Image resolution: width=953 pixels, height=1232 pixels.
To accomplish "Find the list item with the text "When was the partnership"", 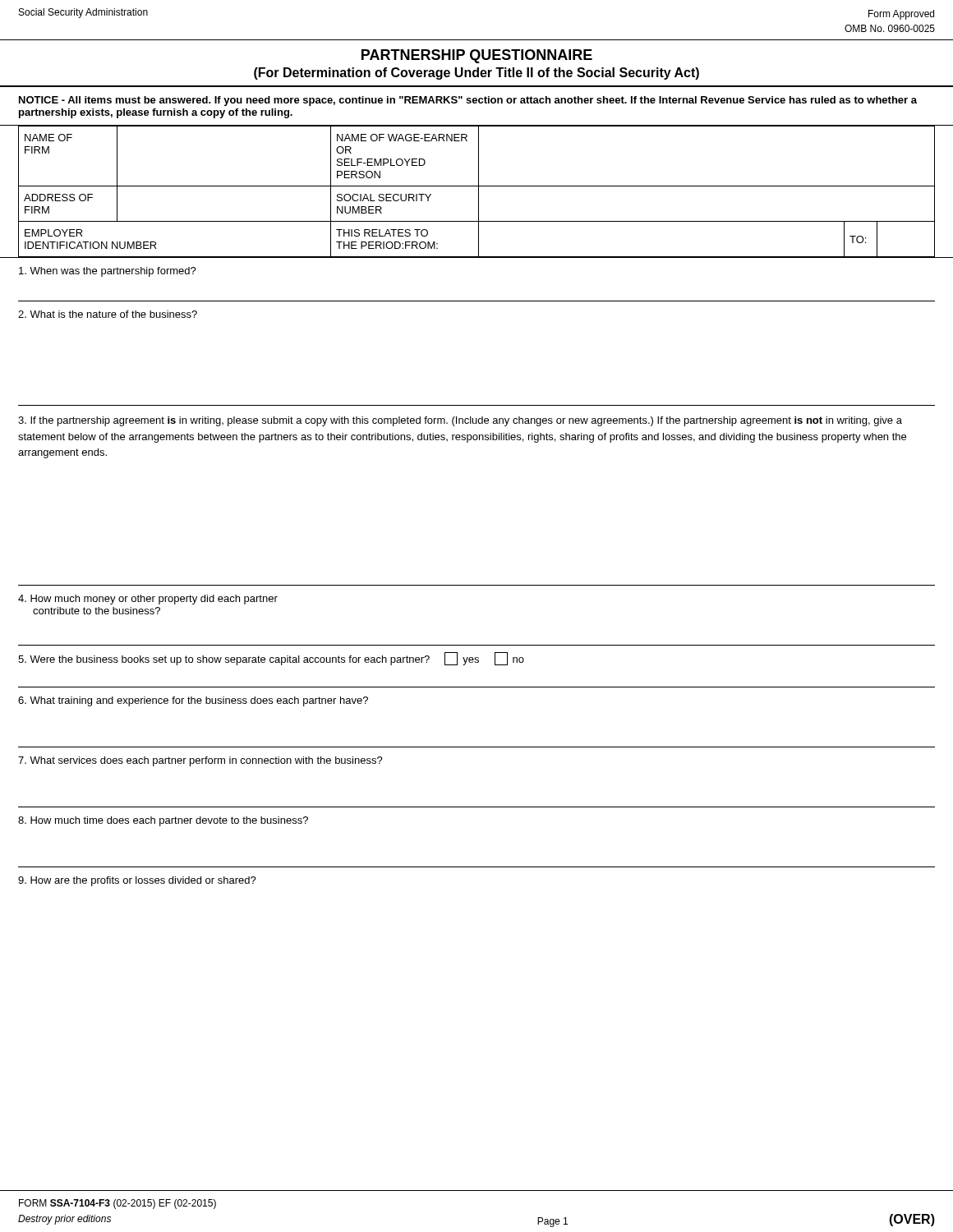I will pos(107,271).
